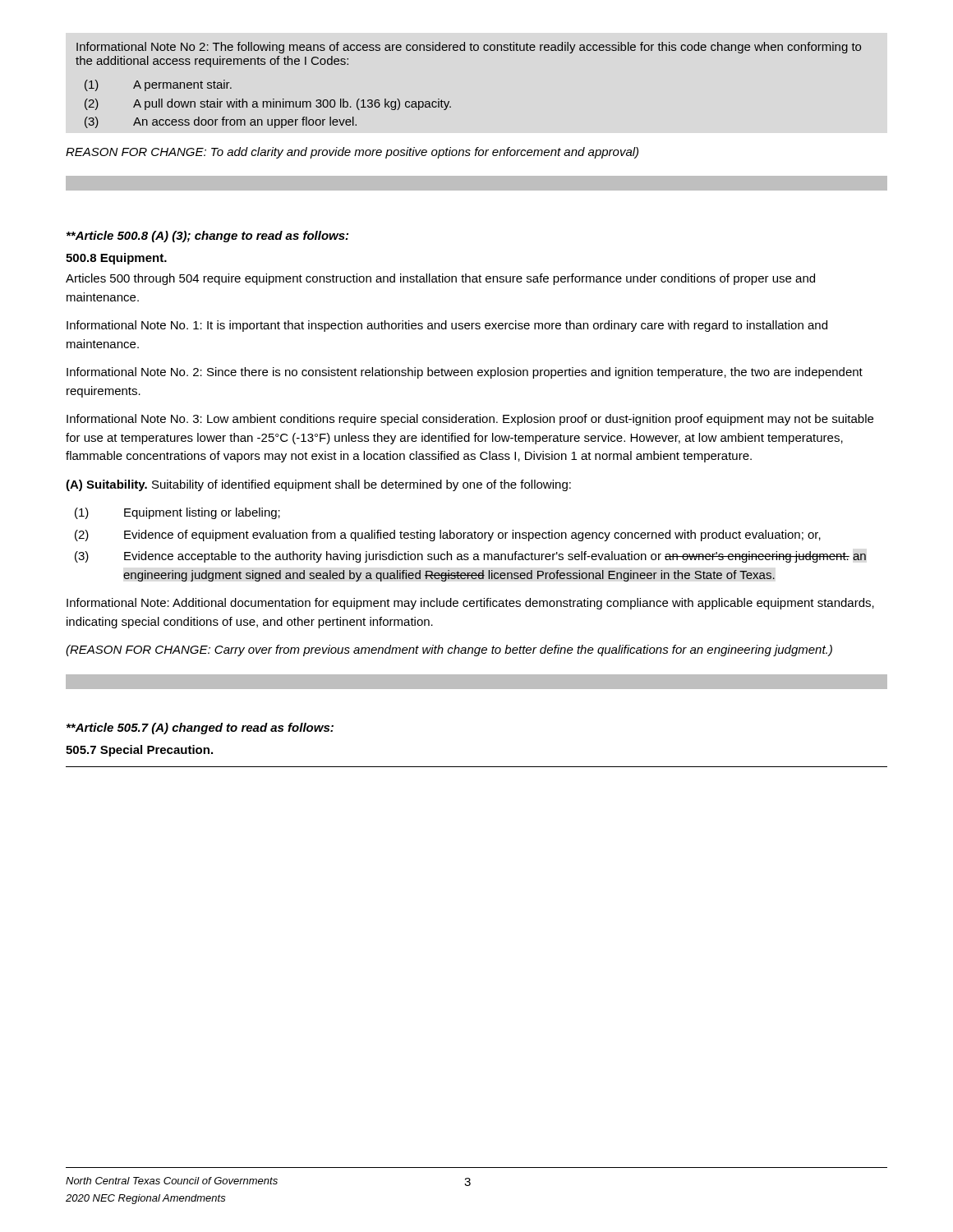Point to "505.7 Special Precaution."
Screen dimensions: 1232x953
pyautogui.click(x=140, y=749)
